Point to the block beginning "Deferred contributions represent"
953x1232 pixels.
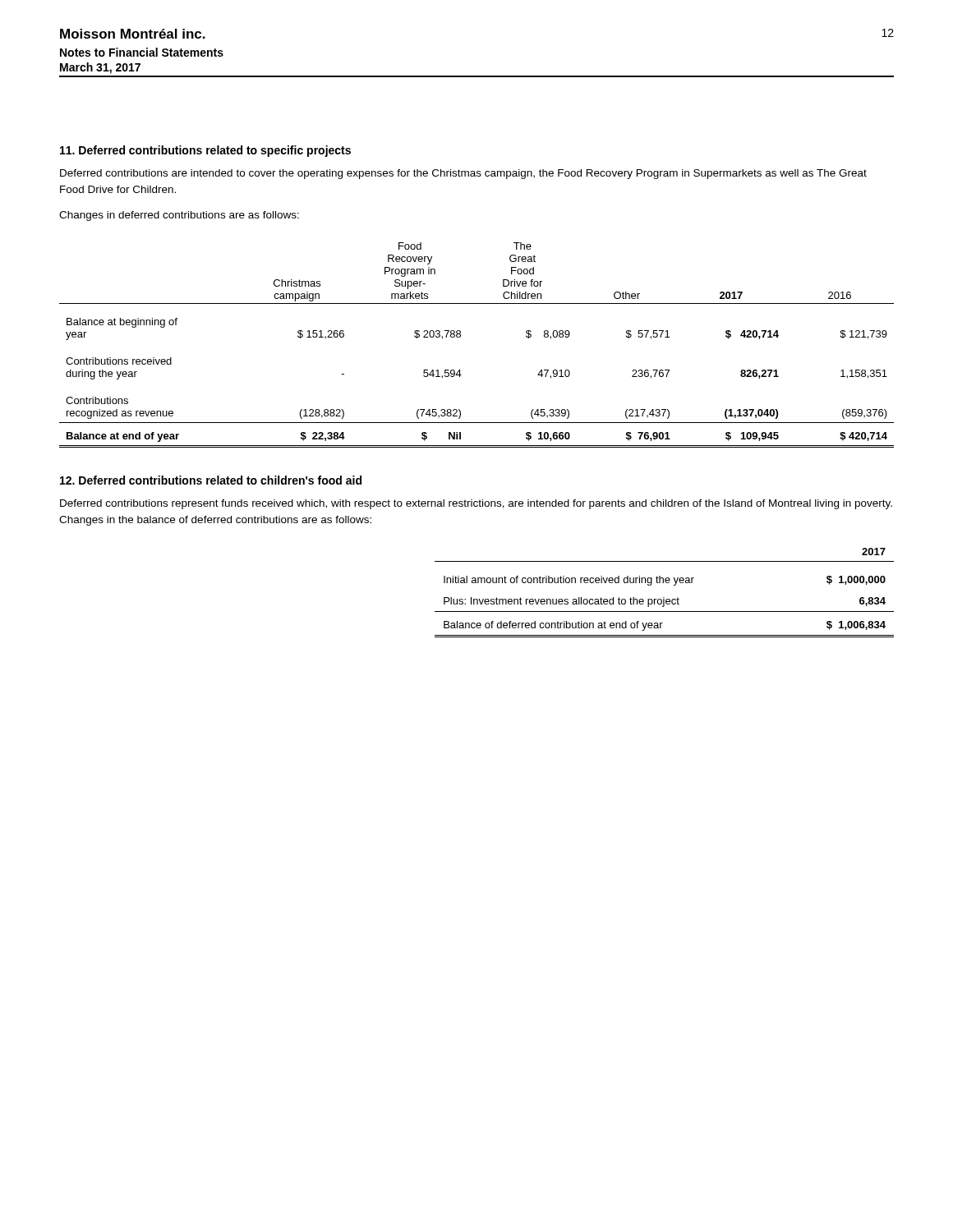click(x=476, y=511)
